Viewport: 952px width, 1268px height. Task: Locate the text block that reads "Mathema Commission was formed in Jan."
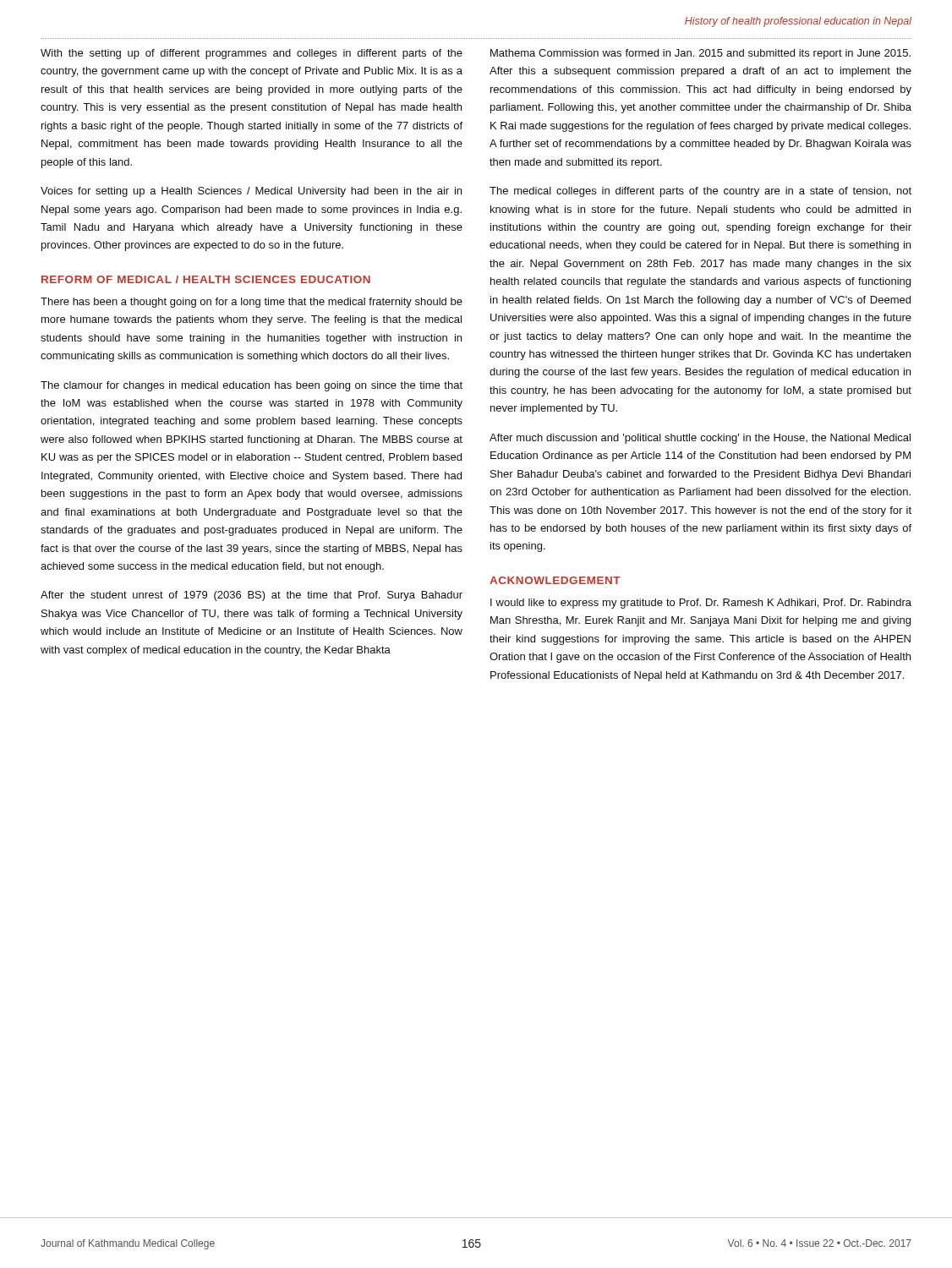click(x=700, y=107)
